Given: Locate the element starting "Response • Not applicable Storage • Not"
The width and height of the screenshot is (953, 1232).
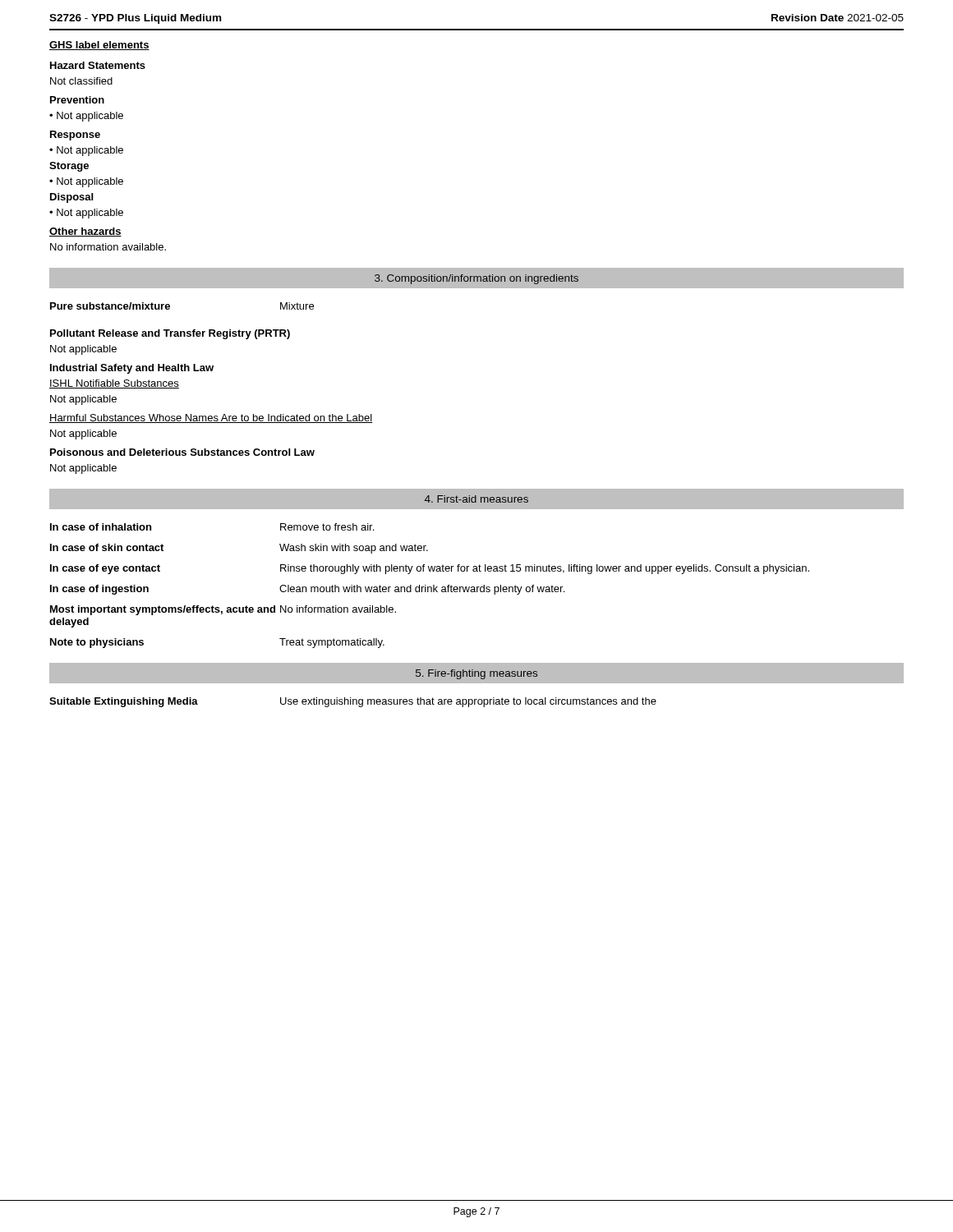Looking at the screenshot, I should [75, 136].
